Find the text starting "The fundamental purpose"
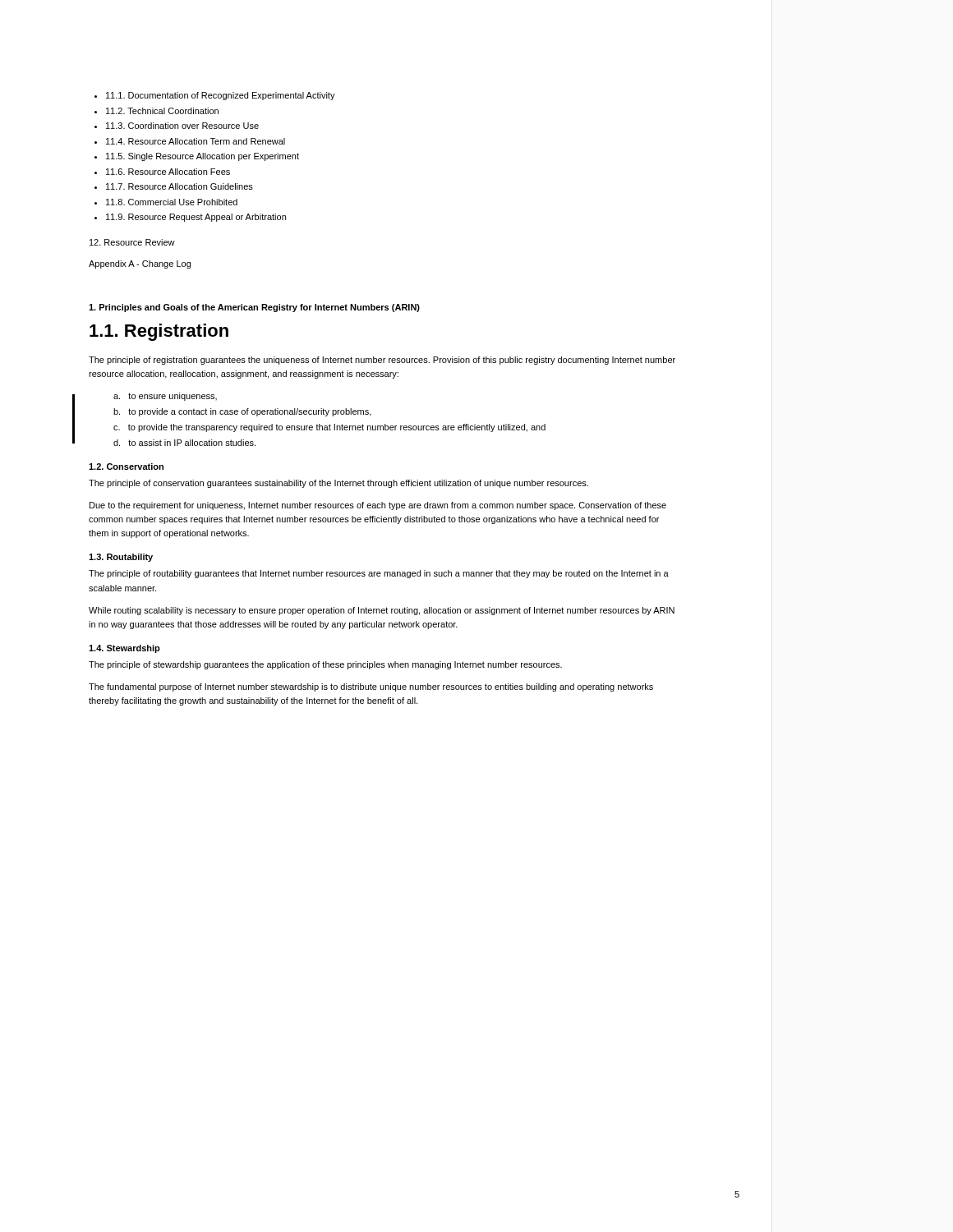953x1232 pixels. pos(371,693)
